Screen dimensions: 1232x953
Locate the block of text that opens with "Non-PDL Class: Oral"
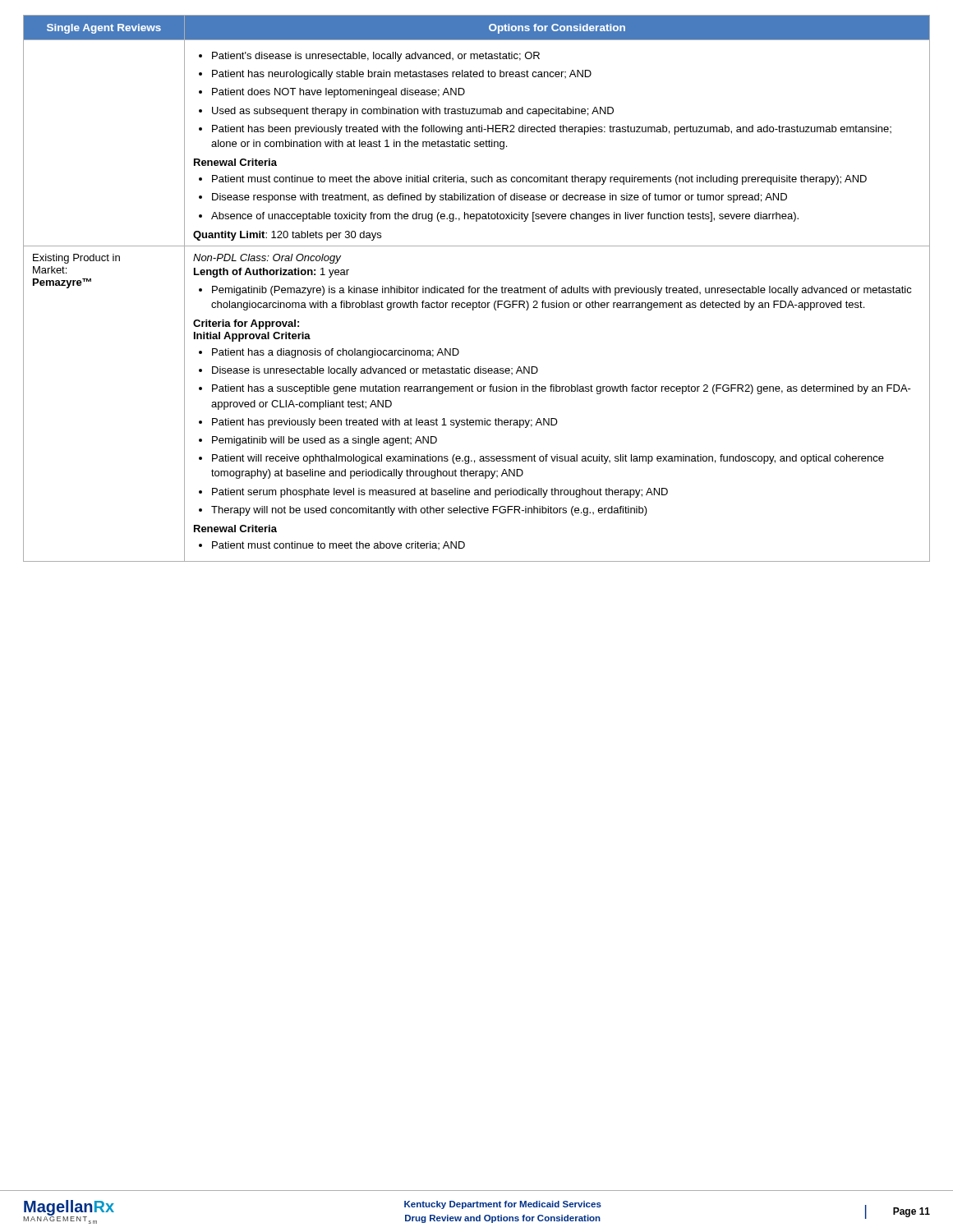click(267, 257)
